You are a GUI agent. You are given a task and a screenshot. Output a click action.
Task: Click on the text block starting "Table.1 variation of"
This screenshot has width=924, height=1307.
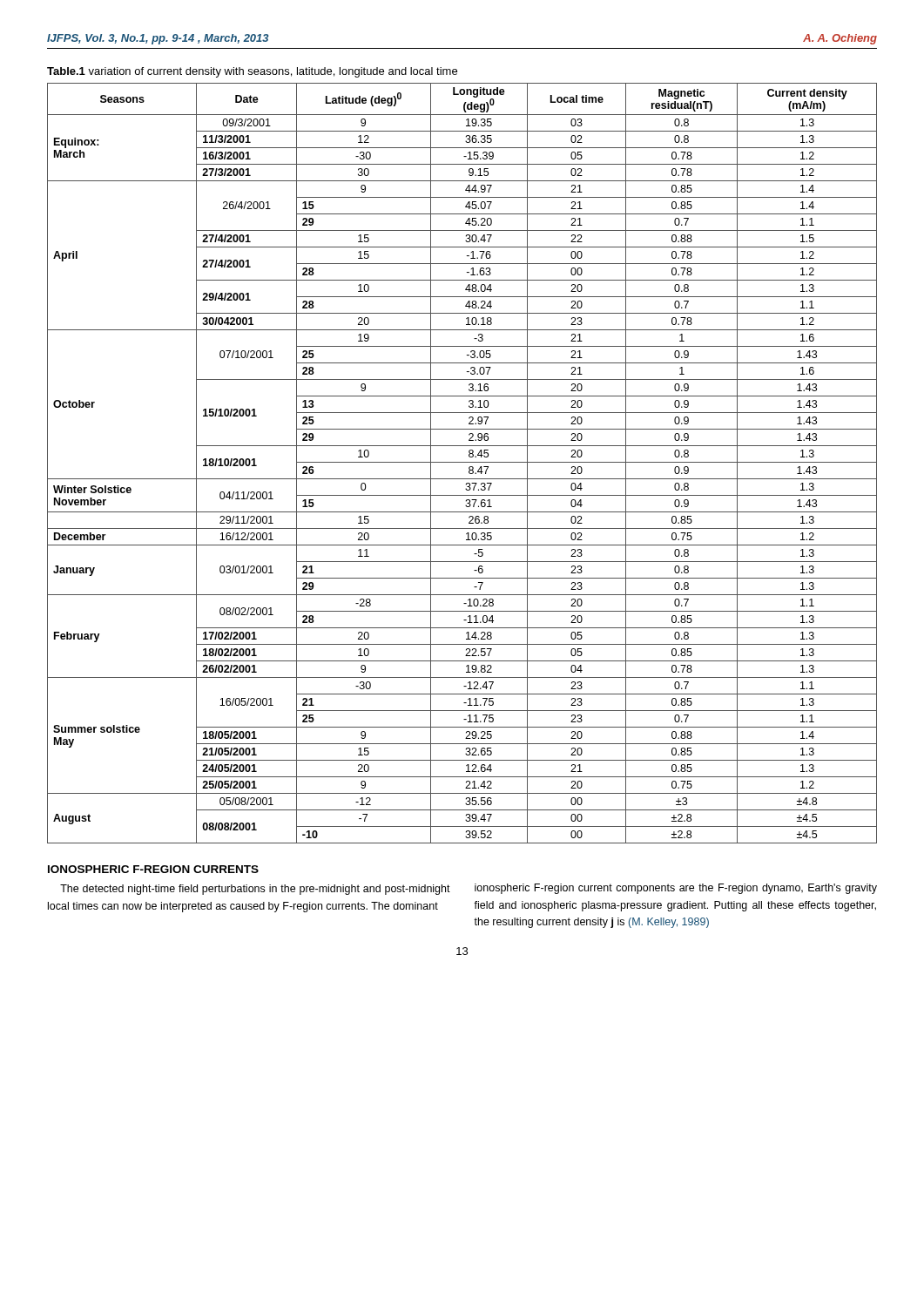pyautogui.click(x=252, y=71)
